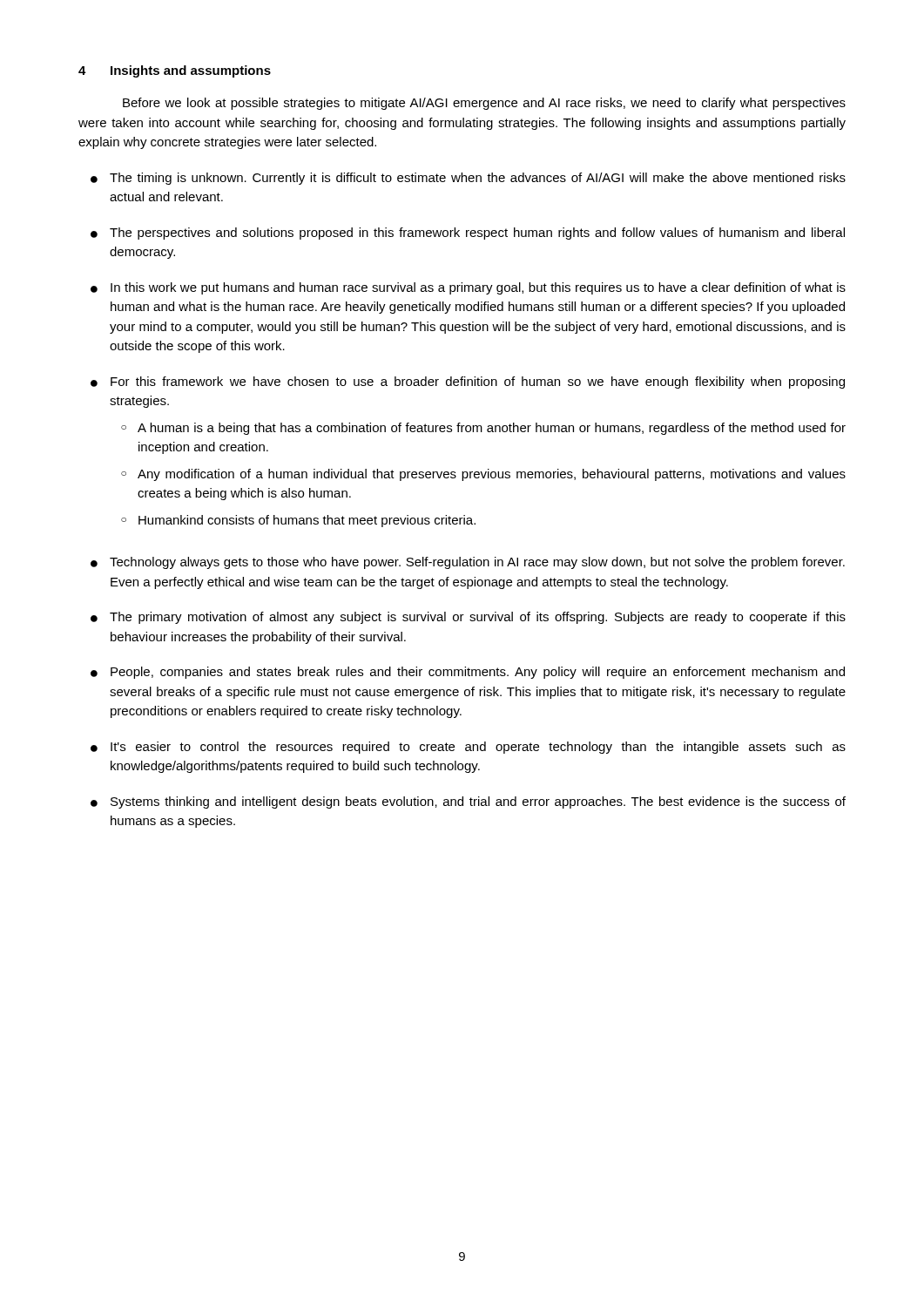Select the passage starting "Before we look at possible"
This screenshot has width=924, height=1307.
(x=462, y=122)
